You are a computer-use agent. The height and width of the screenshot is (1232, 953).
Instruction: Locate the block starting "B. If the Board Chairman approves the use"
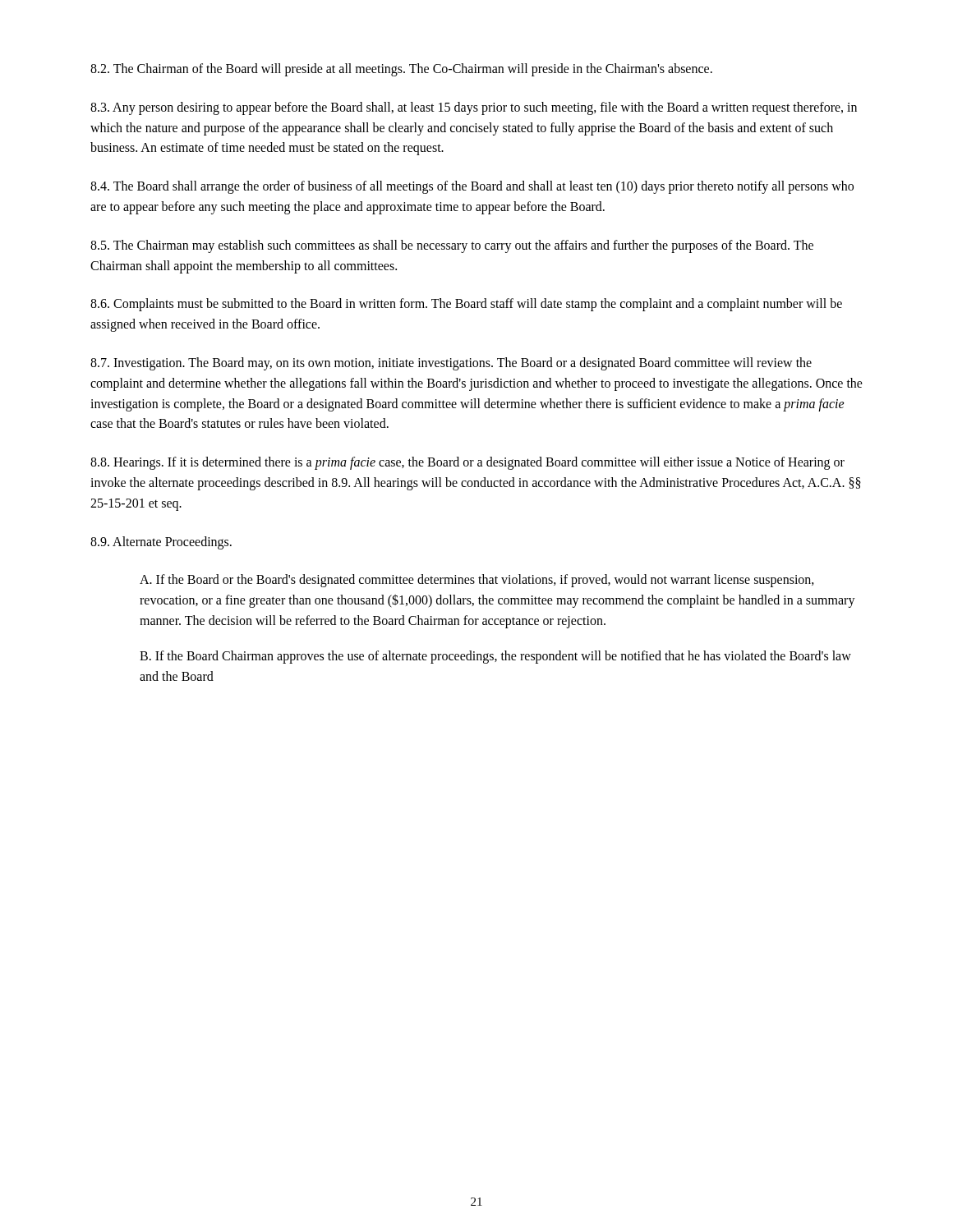495,666
